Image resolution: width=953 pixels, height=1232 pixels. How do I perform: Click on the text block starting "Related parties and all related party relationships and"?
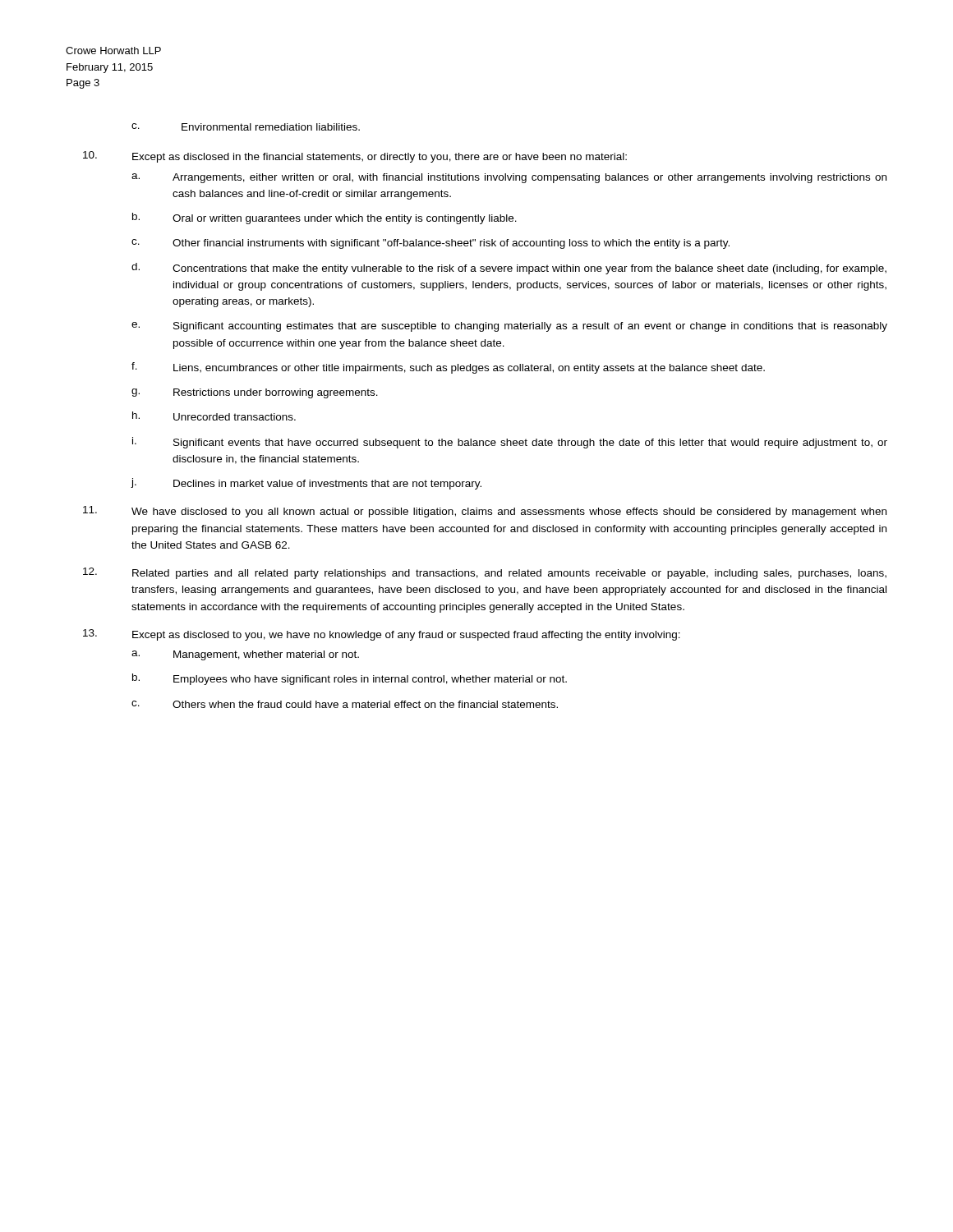point(476,590)
